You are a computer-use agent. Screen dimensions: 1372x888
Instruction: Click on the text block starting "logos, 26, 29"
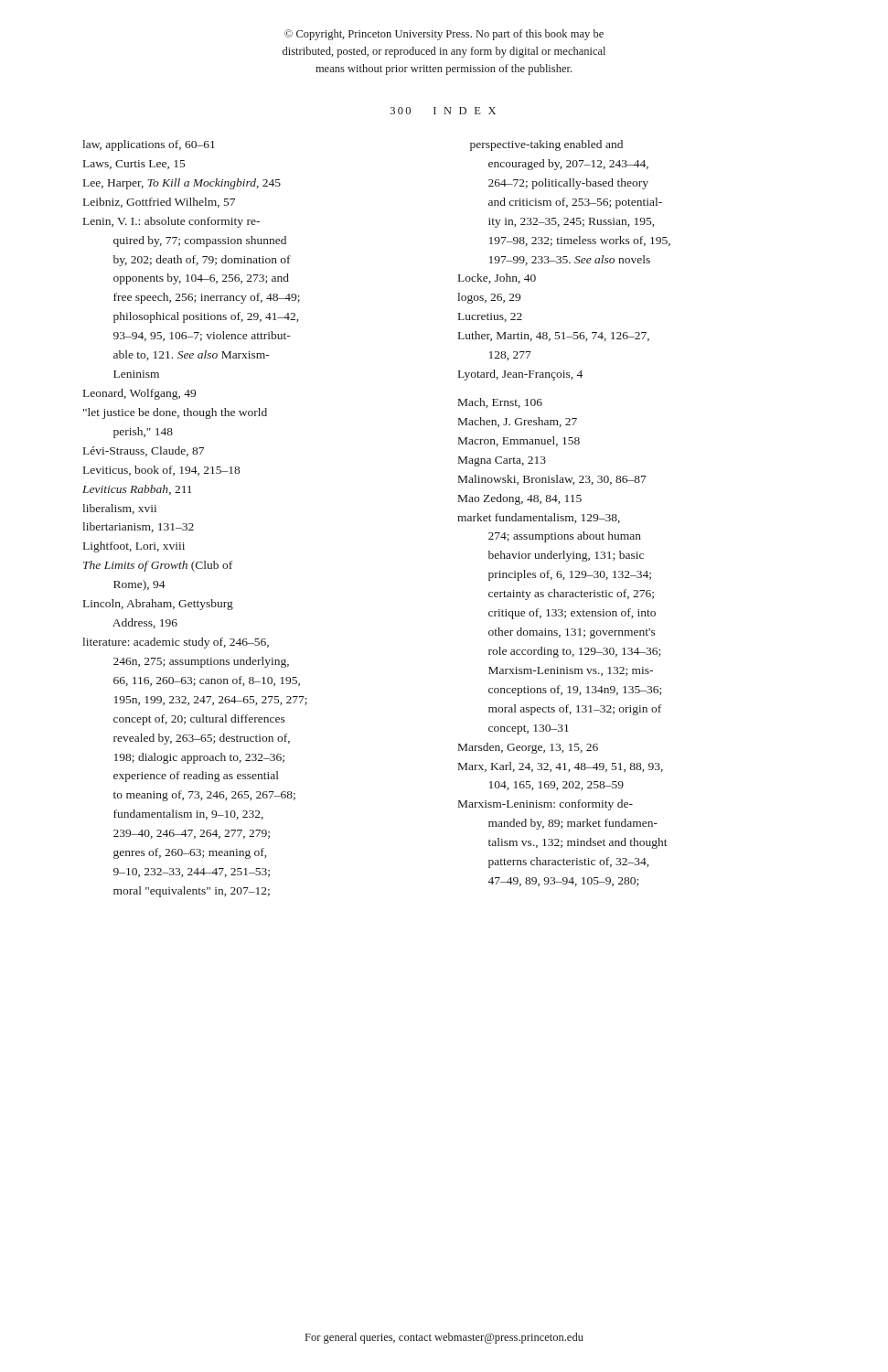(x=489, y=297)
